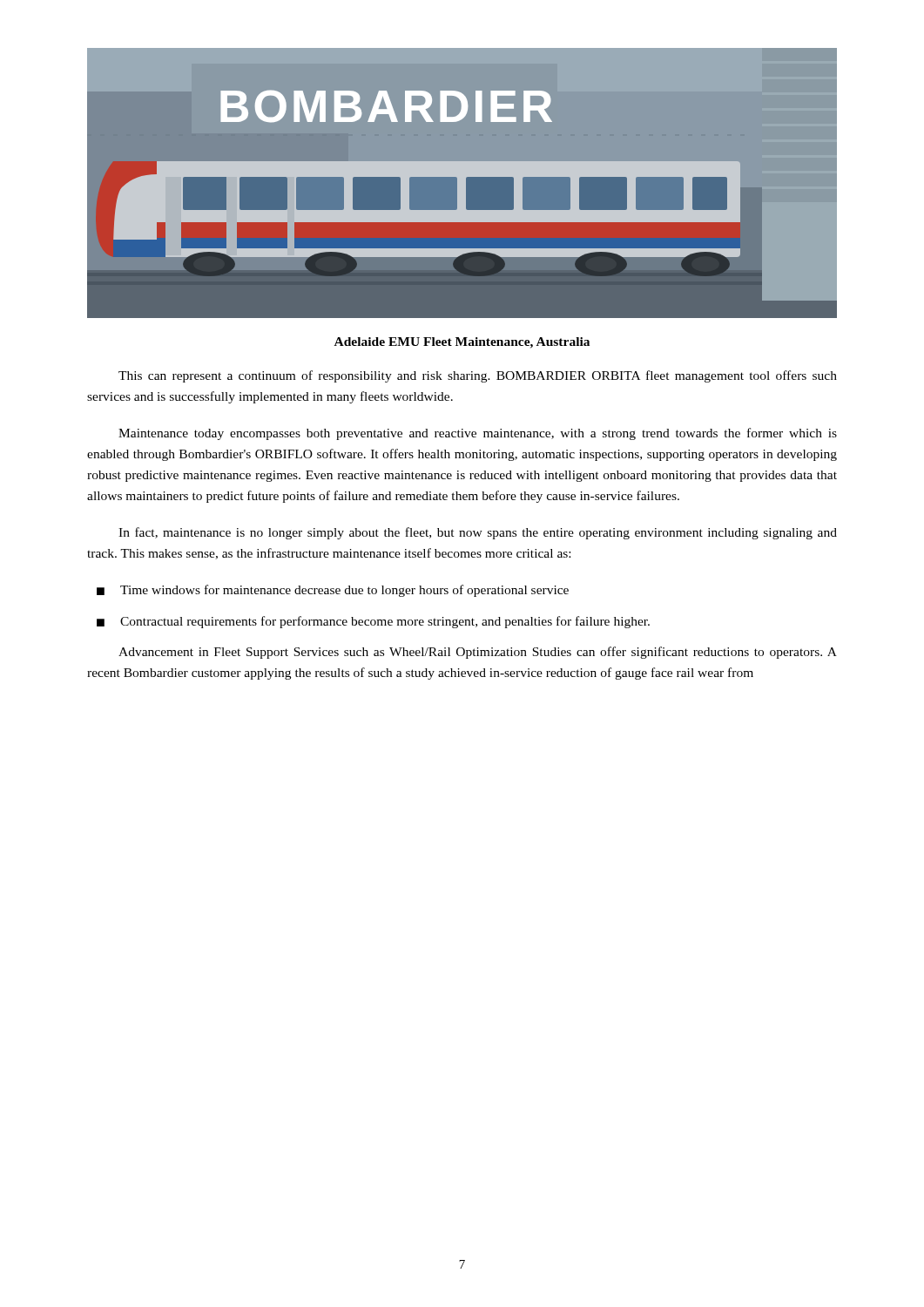Image resolution: width=924 pixels, height=1307 pixels.
Task: Point to the element starting "Maintenance today encompasses both preventative and"
Action: point(462,464)
